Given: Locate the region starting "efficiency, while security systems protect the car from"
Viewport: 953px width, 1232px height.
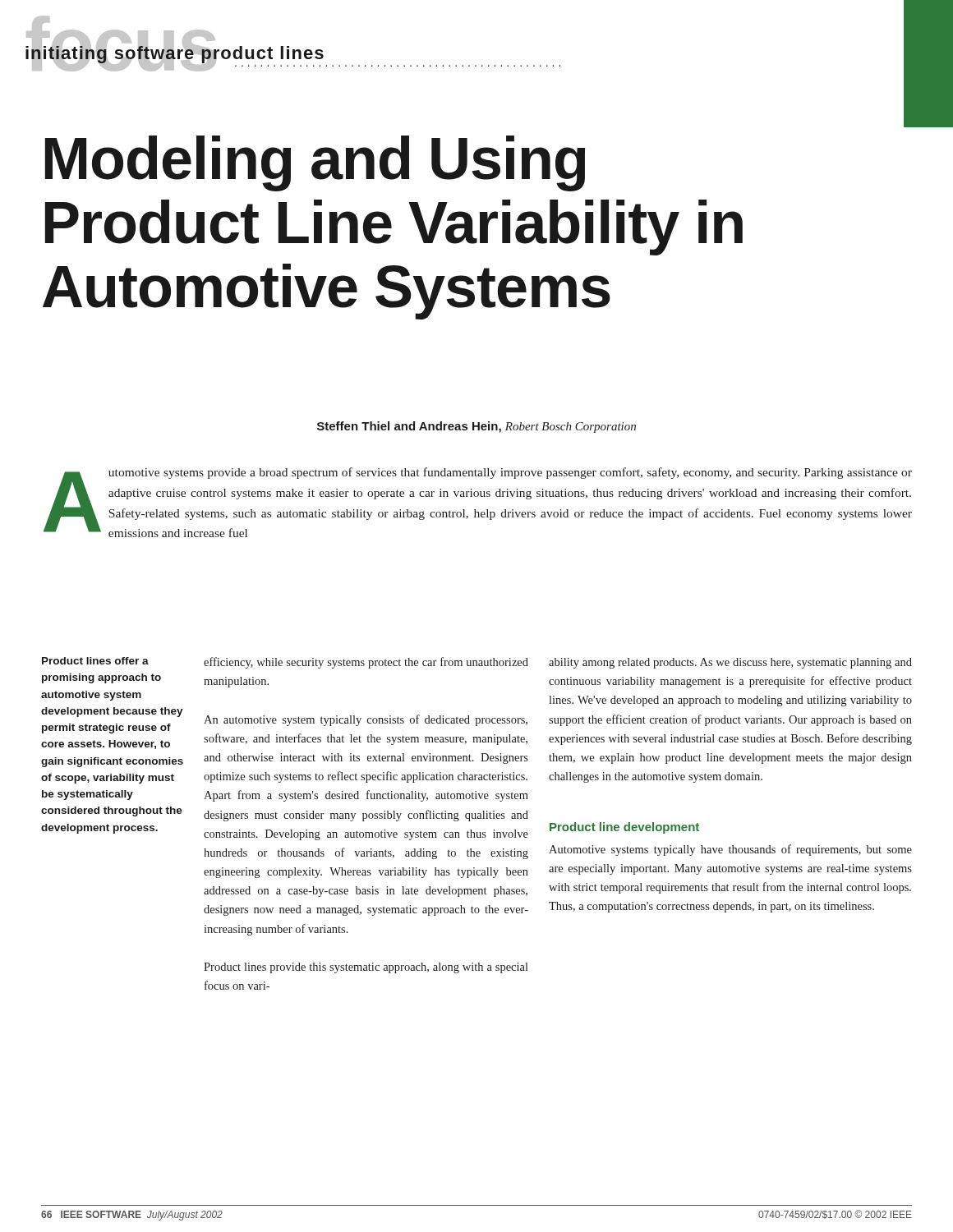Looking at the screenshot, I should (366, 824).
